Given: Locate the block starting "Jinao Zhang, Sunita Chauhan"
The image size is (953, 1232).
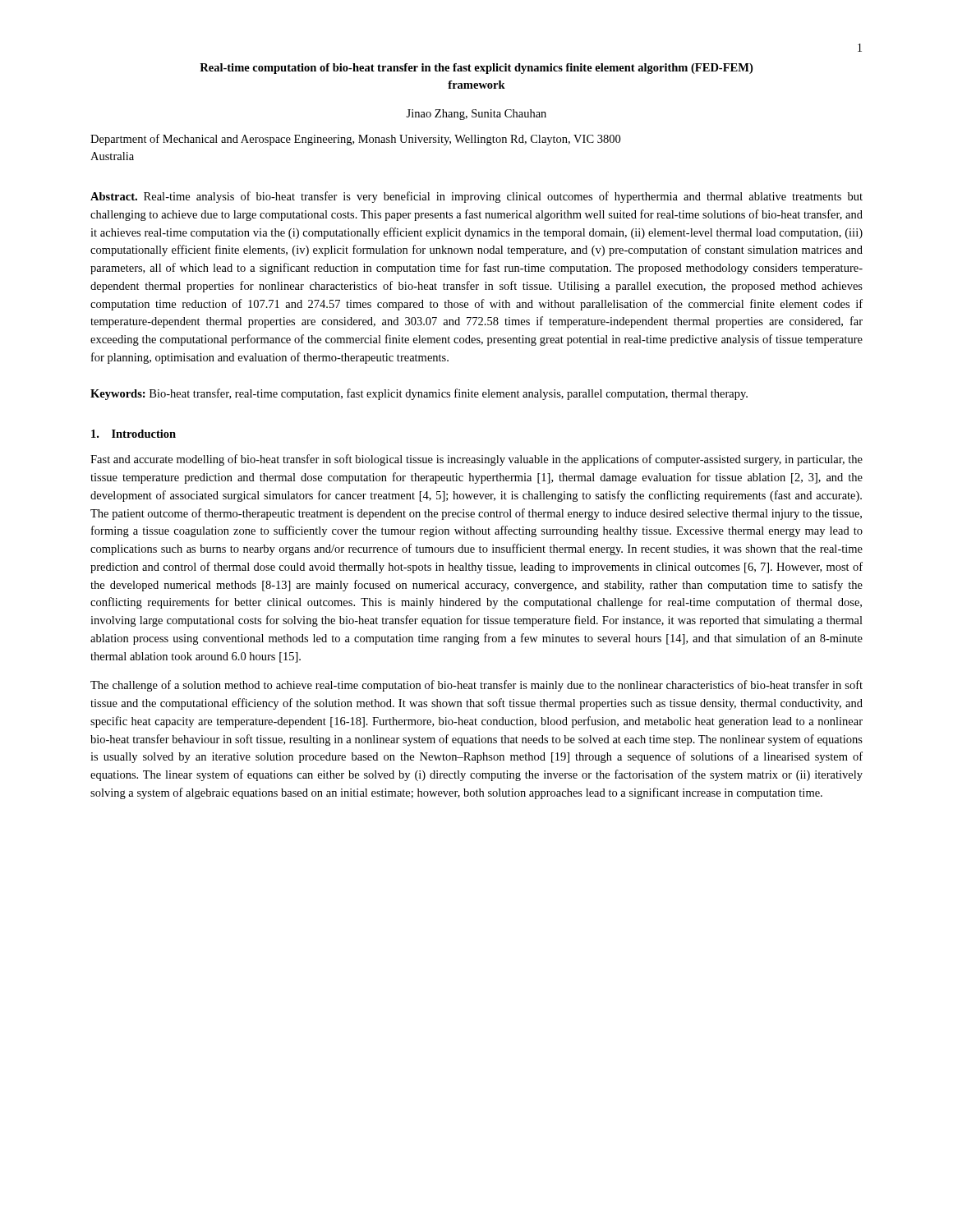Looking at the screenshot, I should [476, 113].
